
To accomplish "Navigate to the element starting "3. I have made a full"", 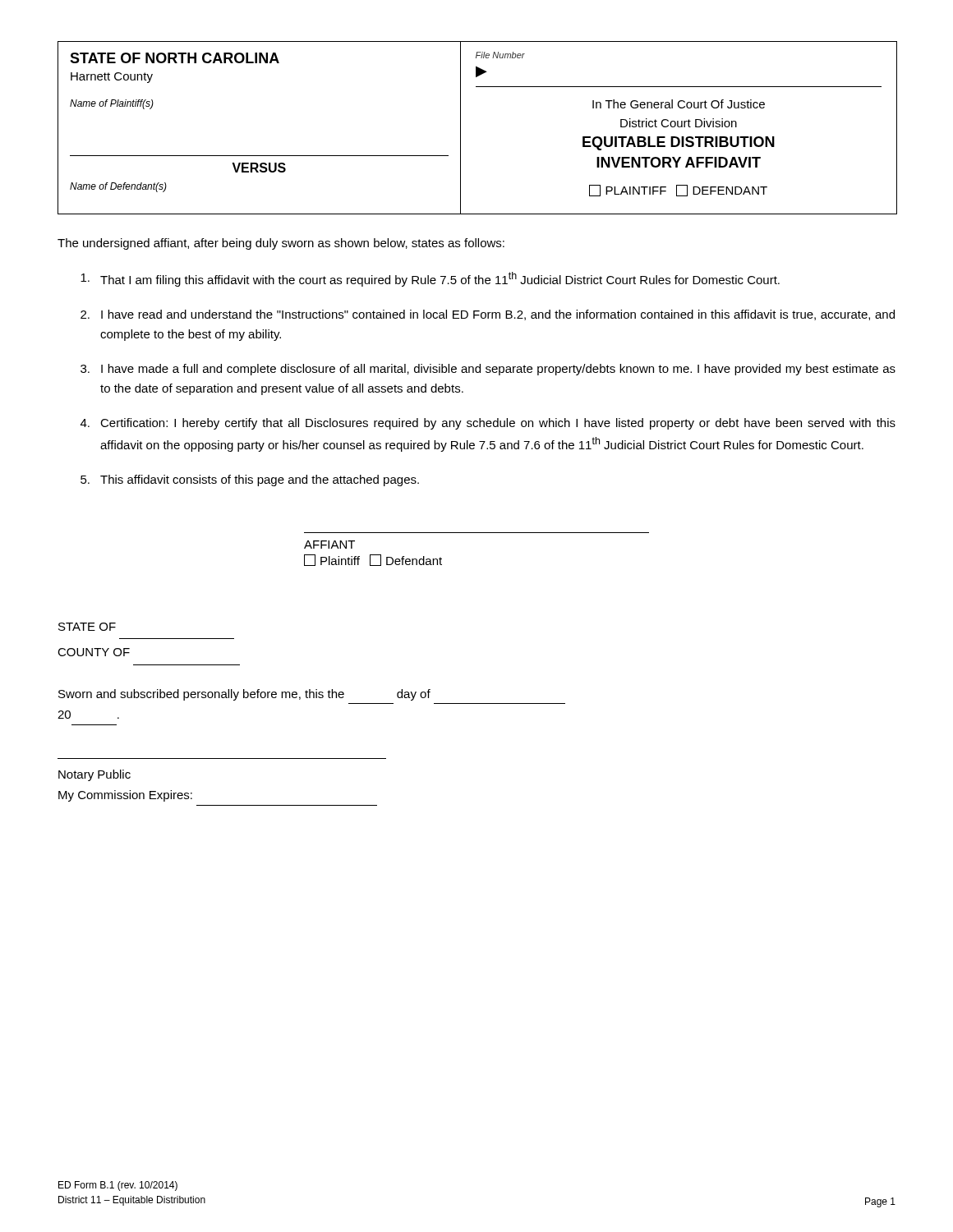I will click(476, 378).
